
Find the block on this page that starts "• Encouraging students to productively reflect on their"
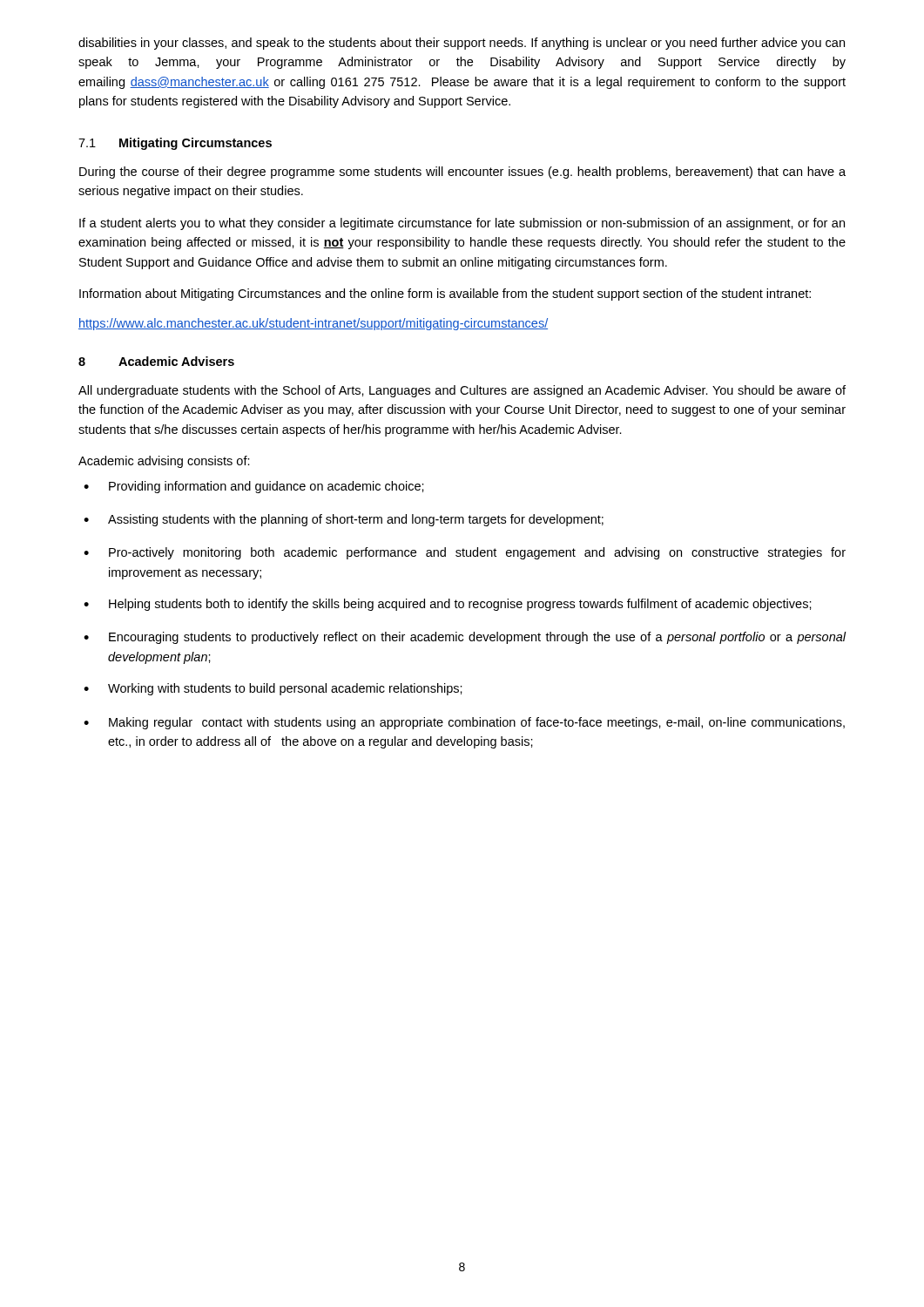(462, 647)
